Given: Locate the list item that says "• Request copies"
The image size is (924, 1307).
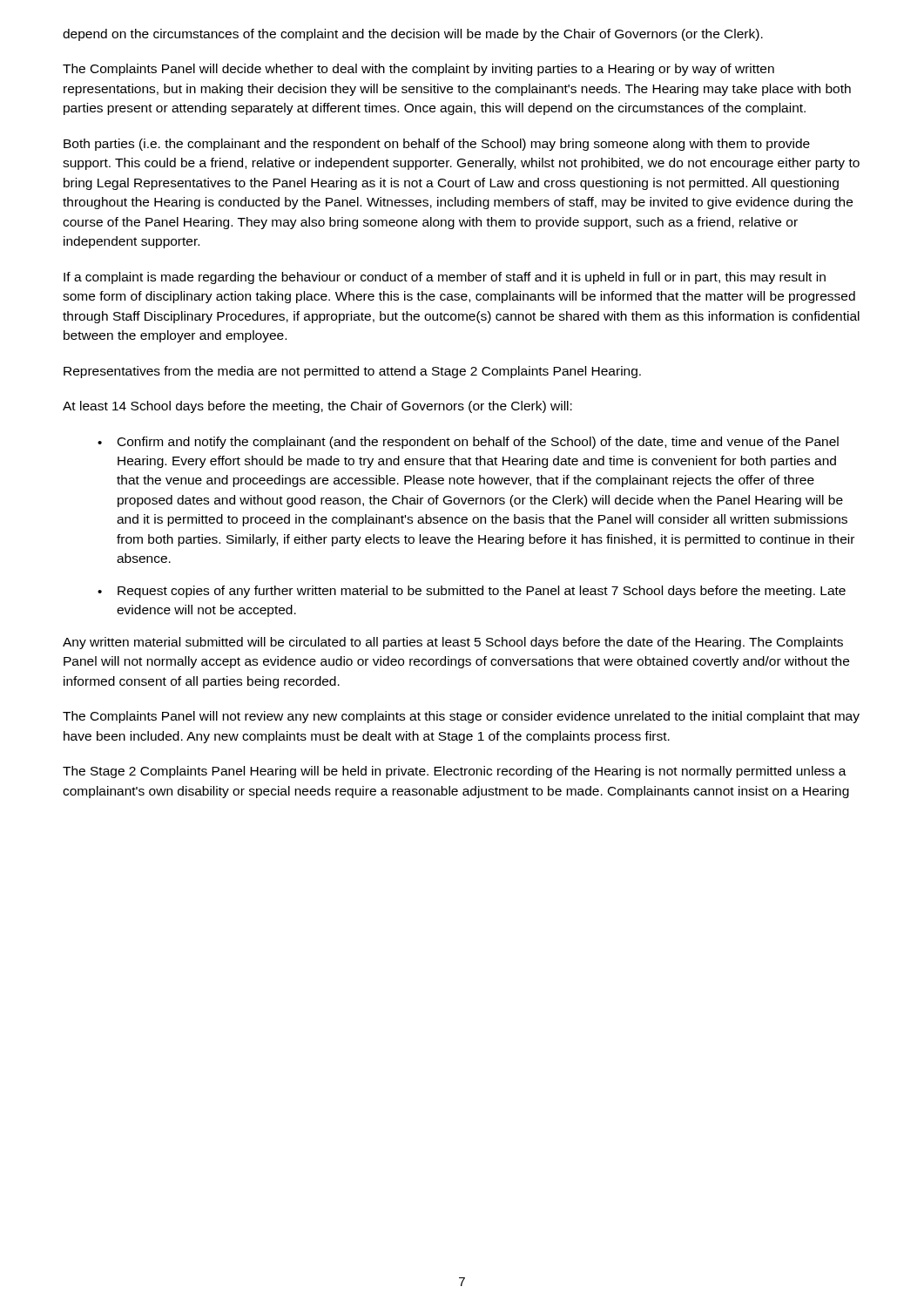Looking at the screenshot, I should (x=479, y=601).
